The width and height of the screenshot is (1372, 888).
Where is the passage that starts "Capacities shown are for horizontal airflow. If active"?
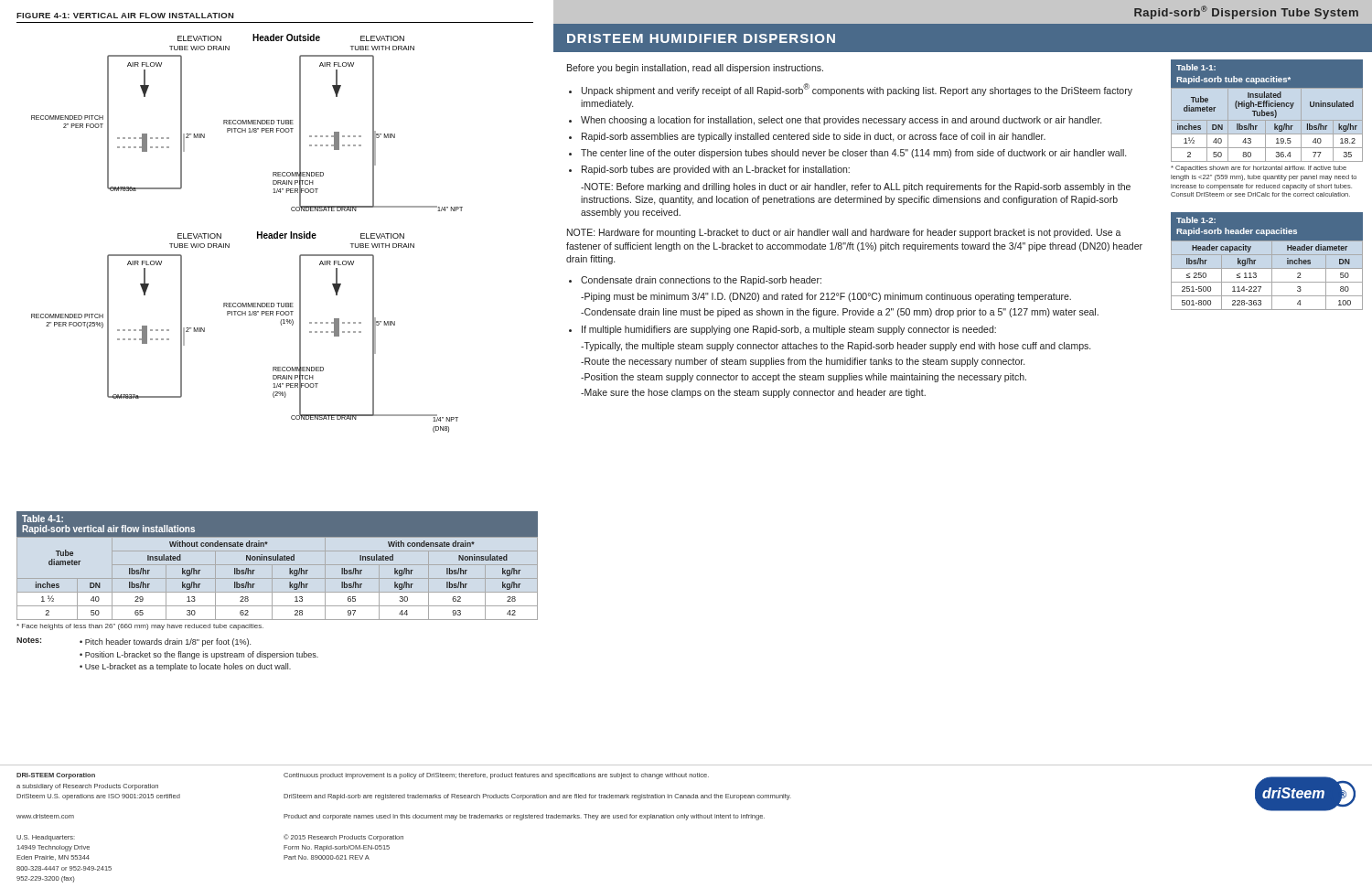tap(1264, 181)
